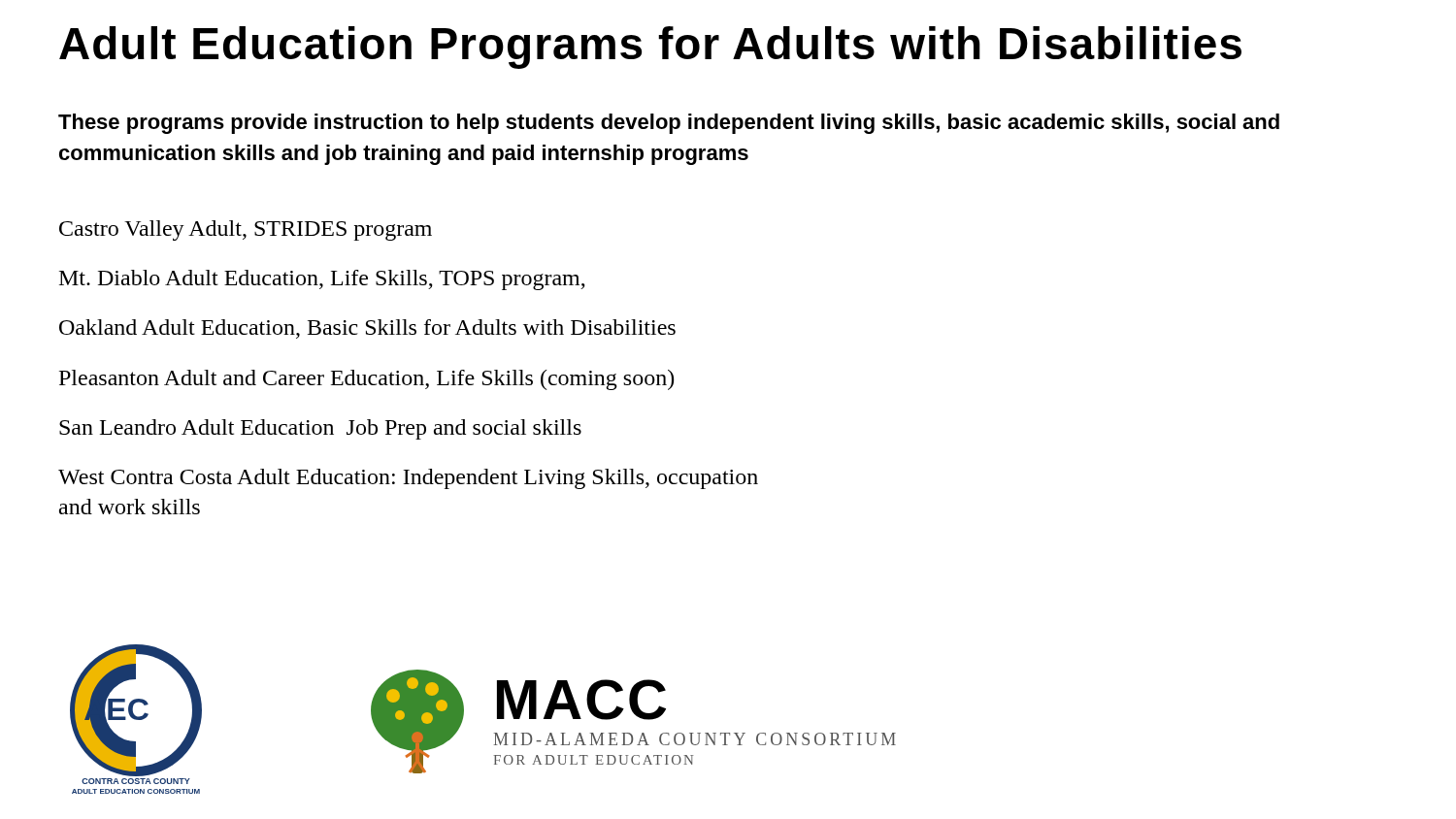Click the passage that begins "Oakland Adult Education,"
This screenshot has height=819, width=1456.
(367, 327)
